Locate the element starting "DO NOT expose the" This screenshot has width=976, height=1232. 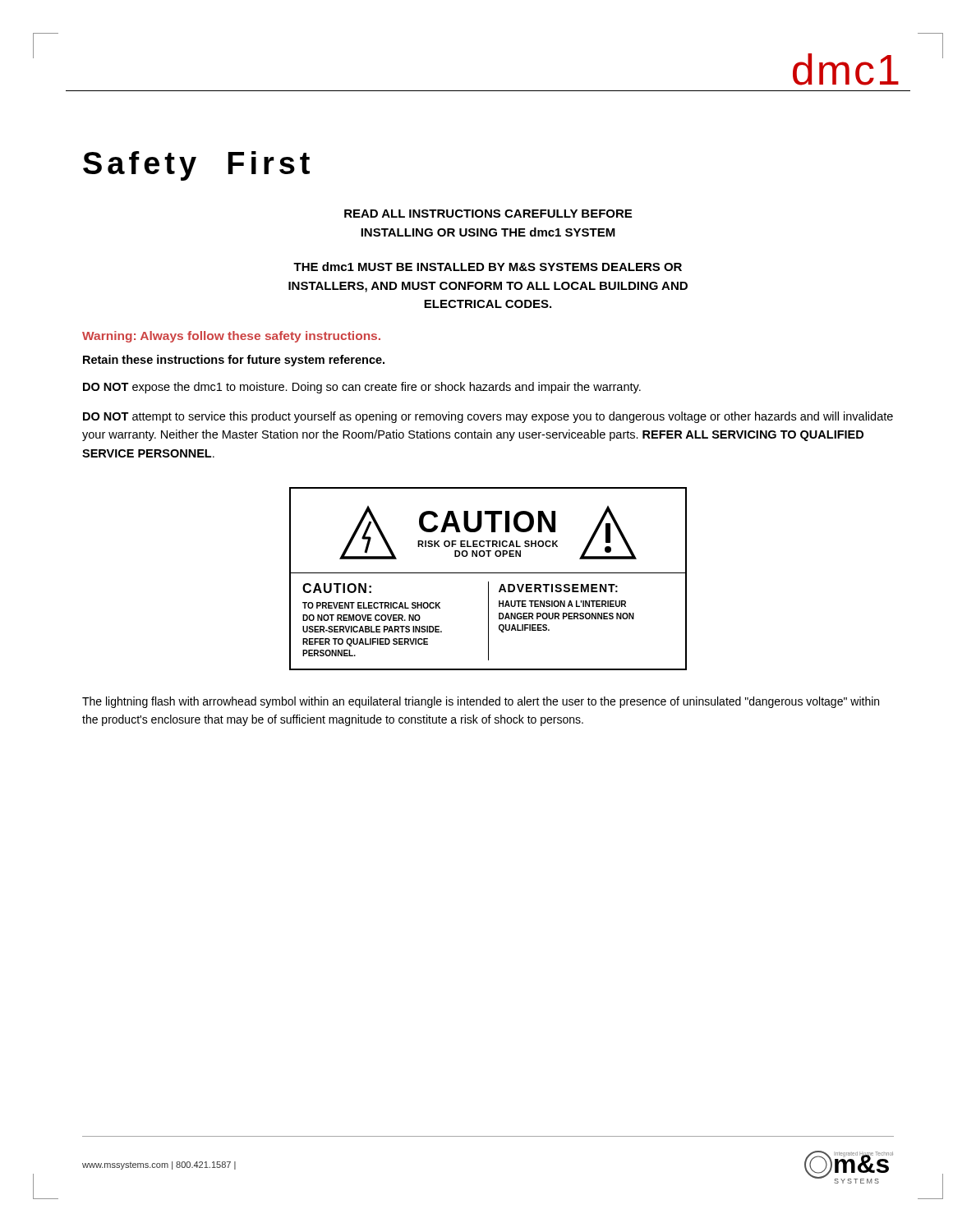tap(362, 386)
